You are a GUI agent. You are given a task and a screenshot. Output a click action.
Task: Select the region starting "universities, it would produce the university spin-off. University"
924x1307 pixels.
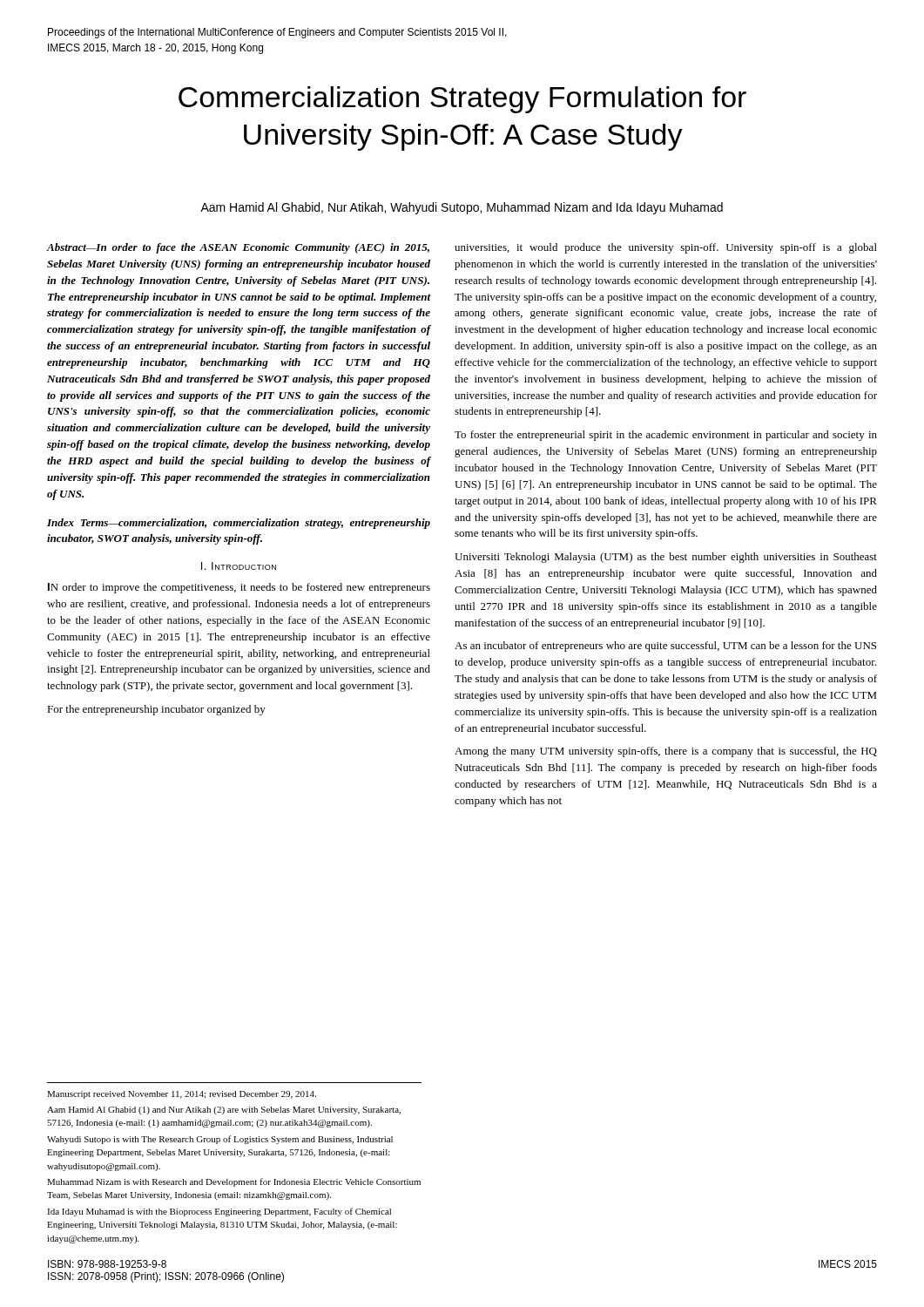tap(666, 524)
